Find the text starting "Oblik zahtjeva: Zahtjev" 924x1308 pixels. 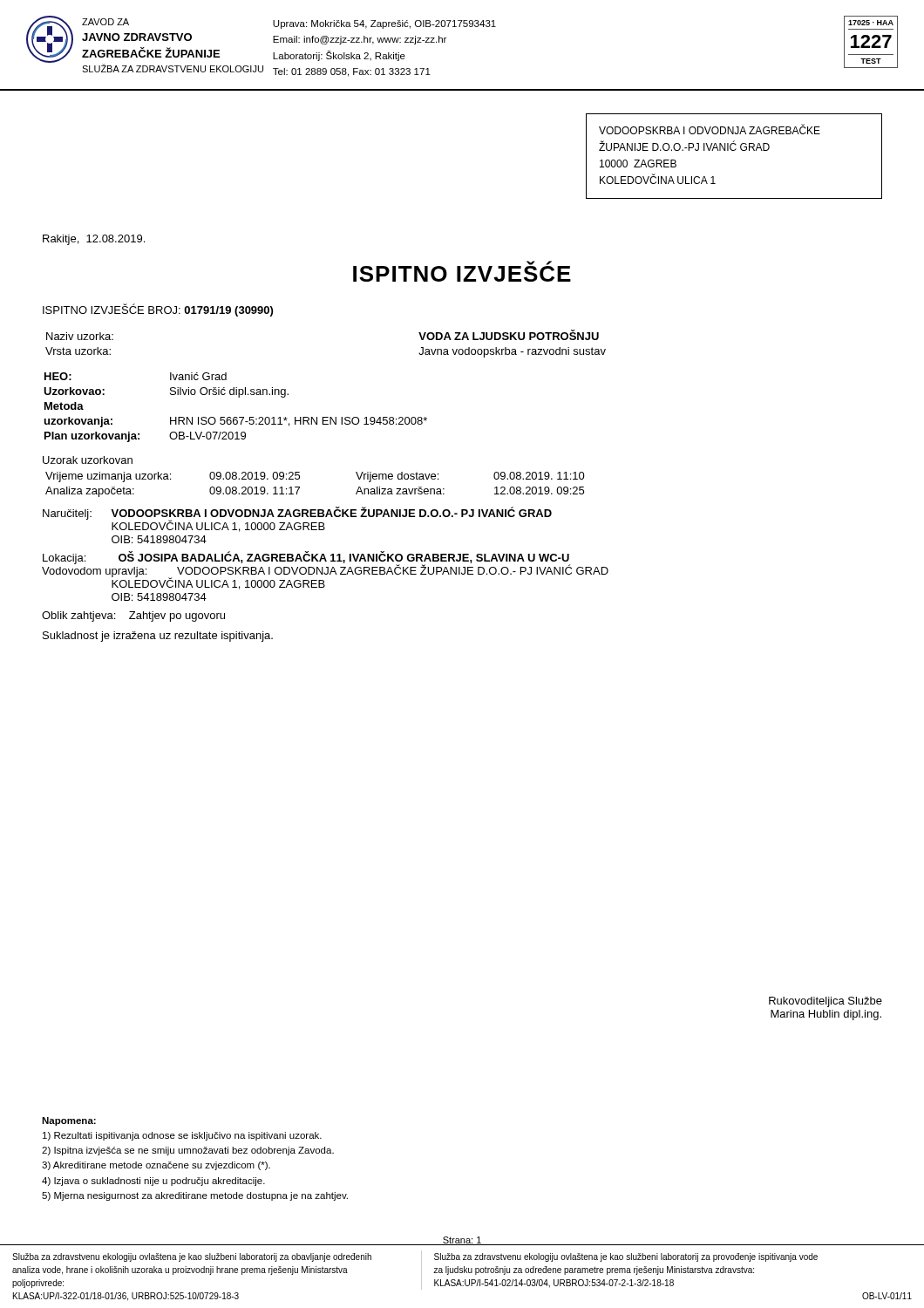tap(134, 615)
